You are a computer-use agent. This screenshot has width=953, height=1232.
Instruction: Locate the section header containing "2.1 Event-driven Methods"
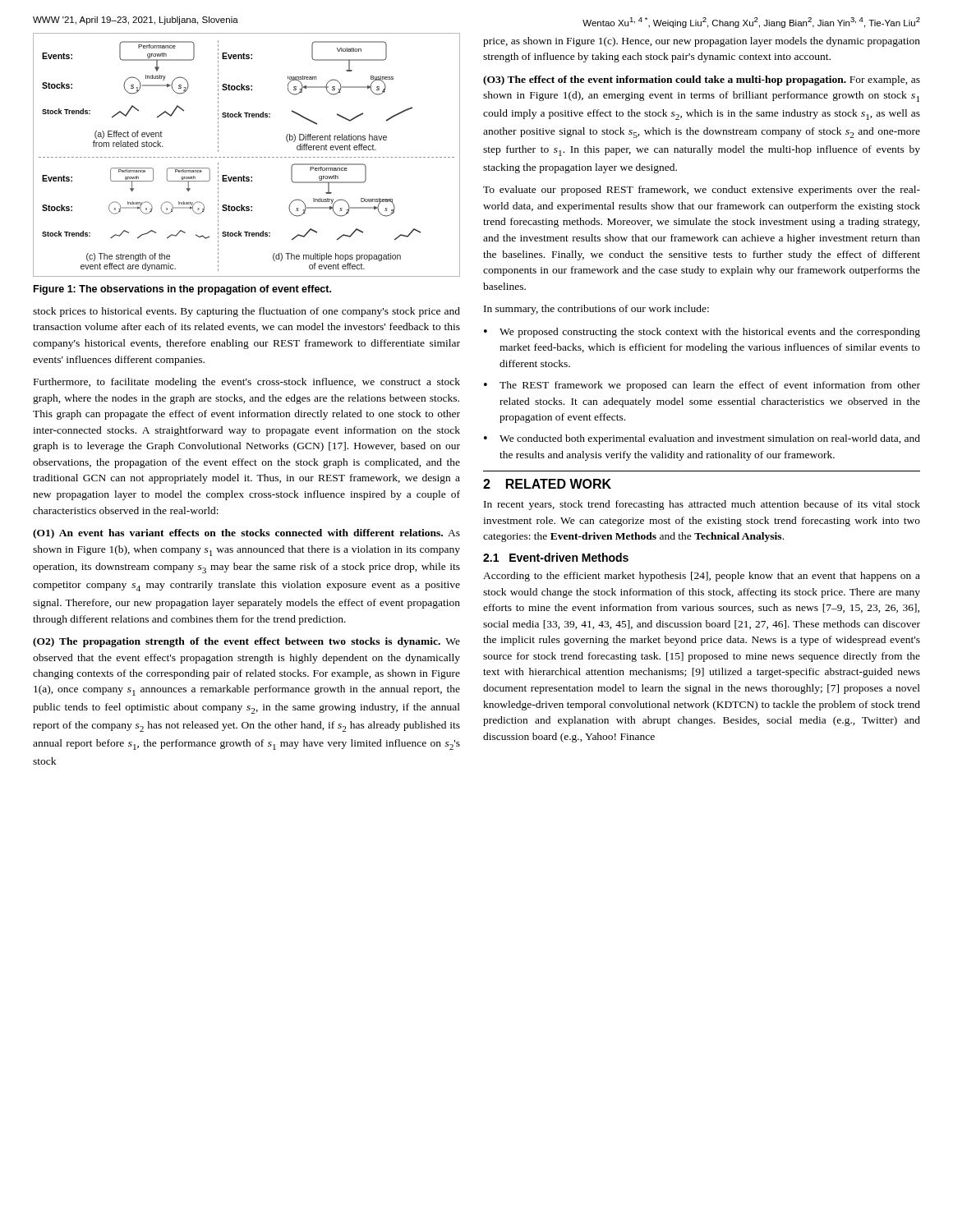click(556, 558)
